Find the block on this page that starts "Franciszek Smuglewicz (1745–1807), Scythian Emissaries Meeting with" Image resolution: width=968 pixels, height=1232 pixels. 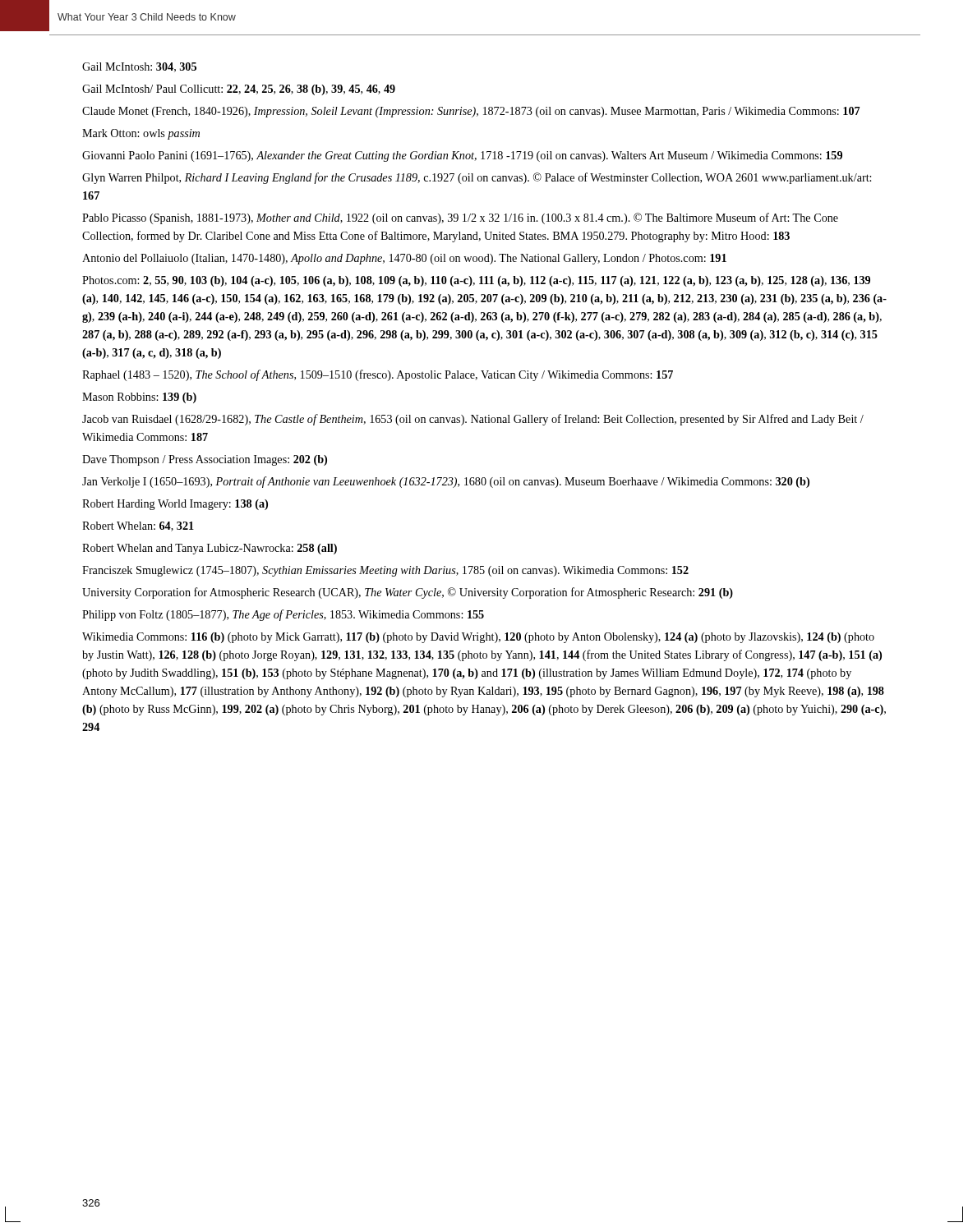pyautogui.click(x=385, y=570)
